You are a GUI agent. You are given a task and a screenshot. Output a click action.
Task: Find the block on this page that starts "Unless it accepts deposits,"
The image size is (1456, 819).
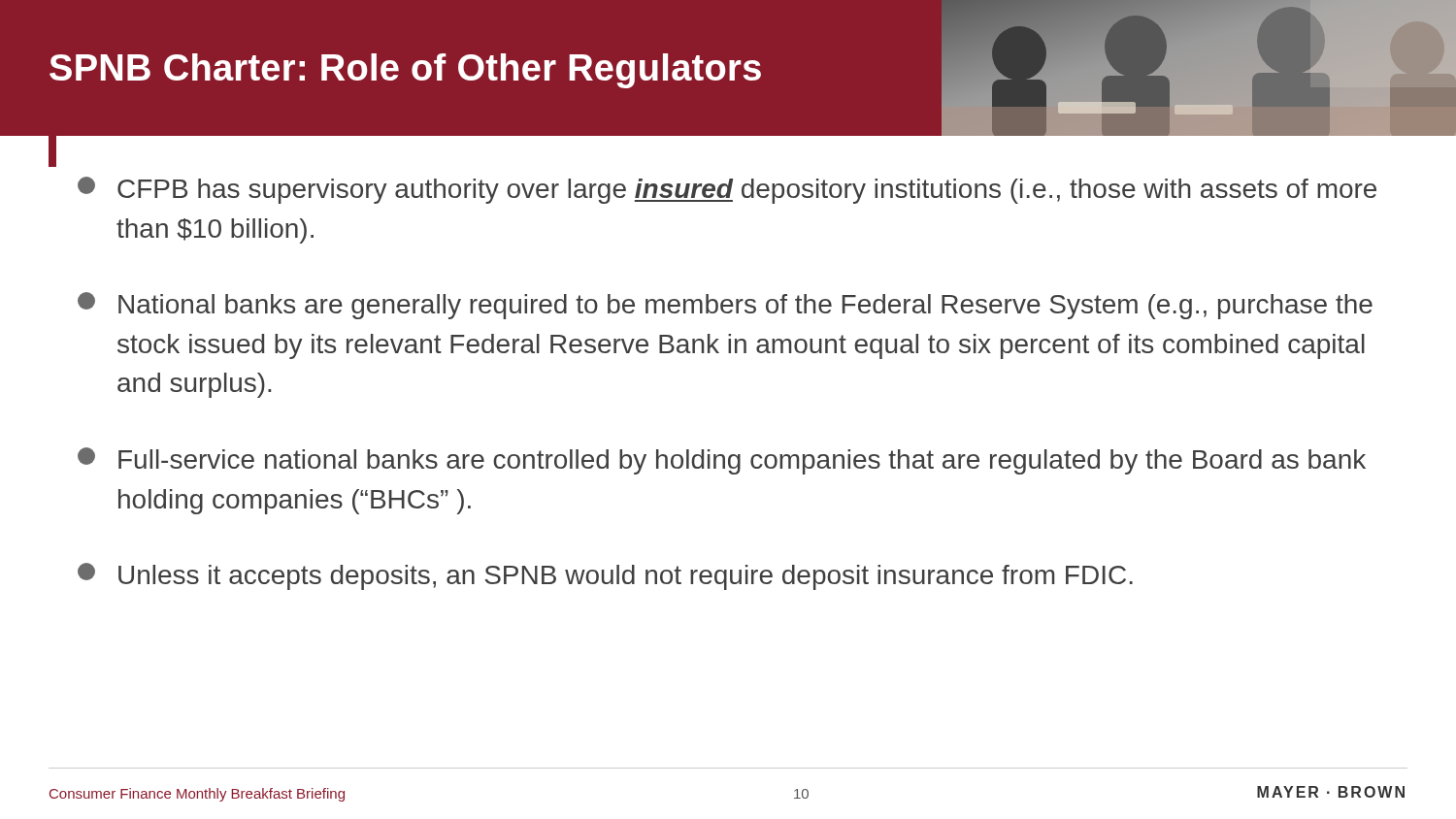(606, 576)
